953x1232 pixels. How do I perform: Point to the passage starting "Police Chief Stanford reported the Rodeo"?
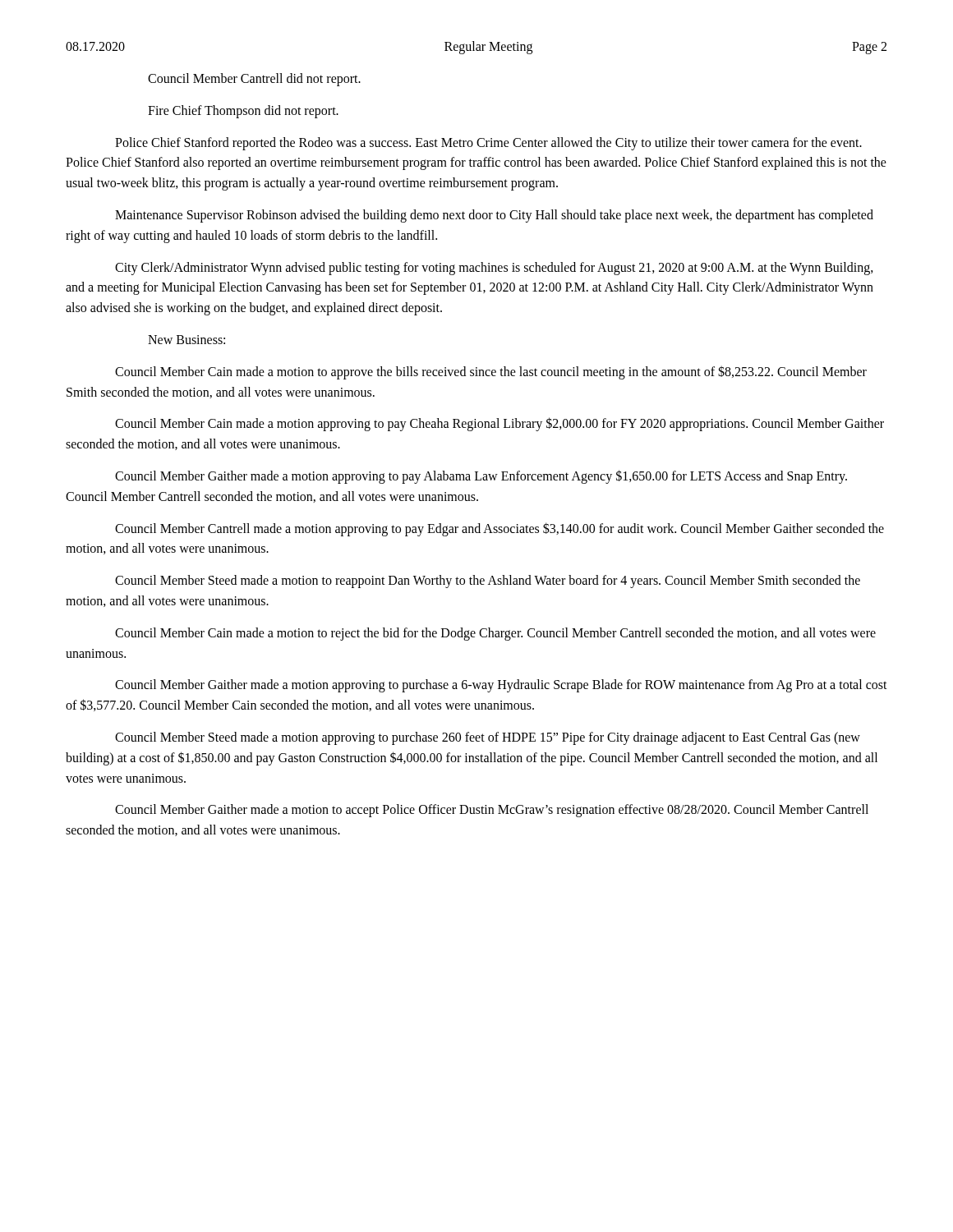tap(476, 163)
